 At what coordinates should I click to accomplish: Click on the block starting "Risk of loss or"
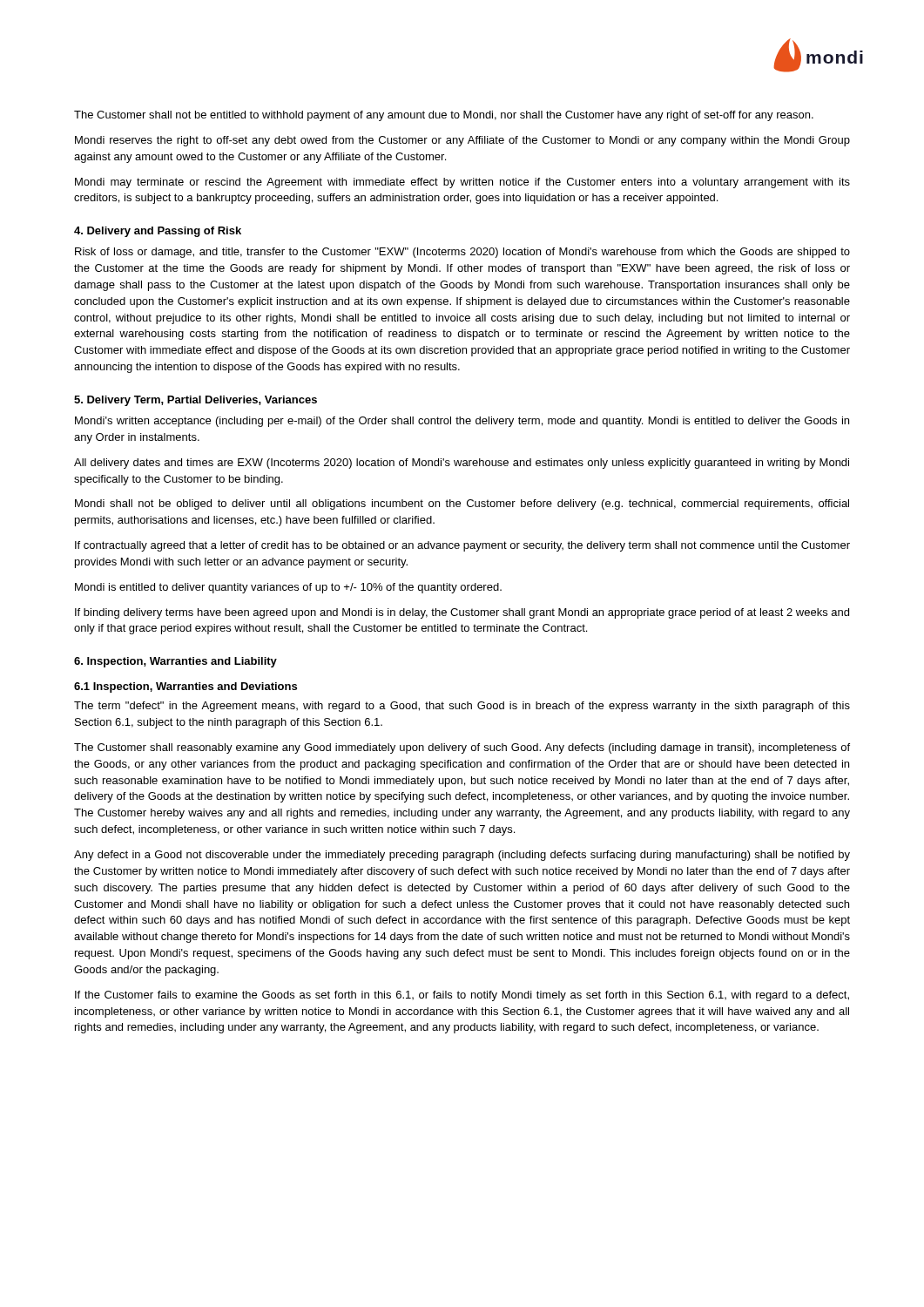tap(462, 310)
